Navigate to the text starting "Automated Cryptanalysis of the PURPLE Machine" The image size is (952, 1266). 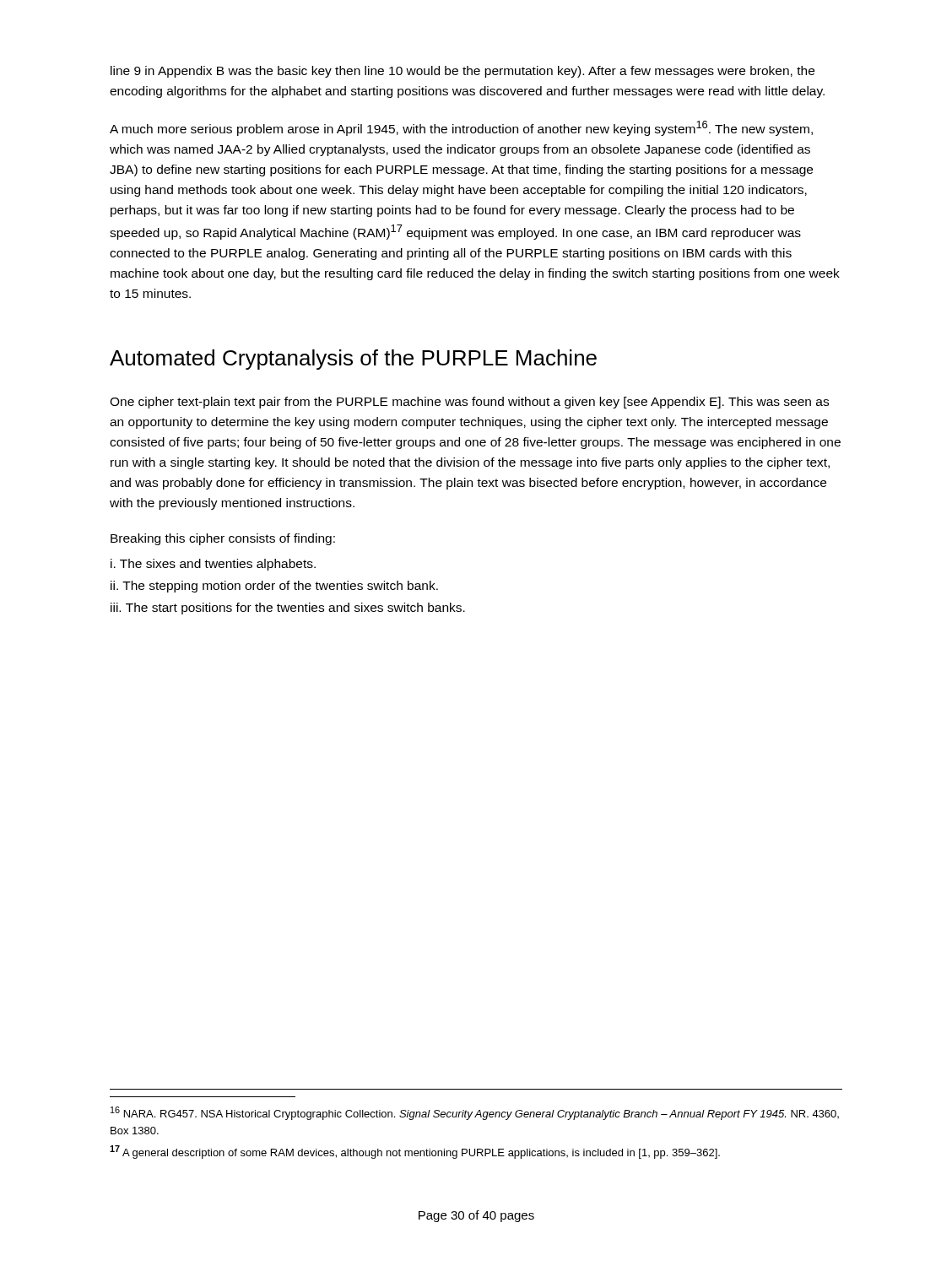click(354, 358)
